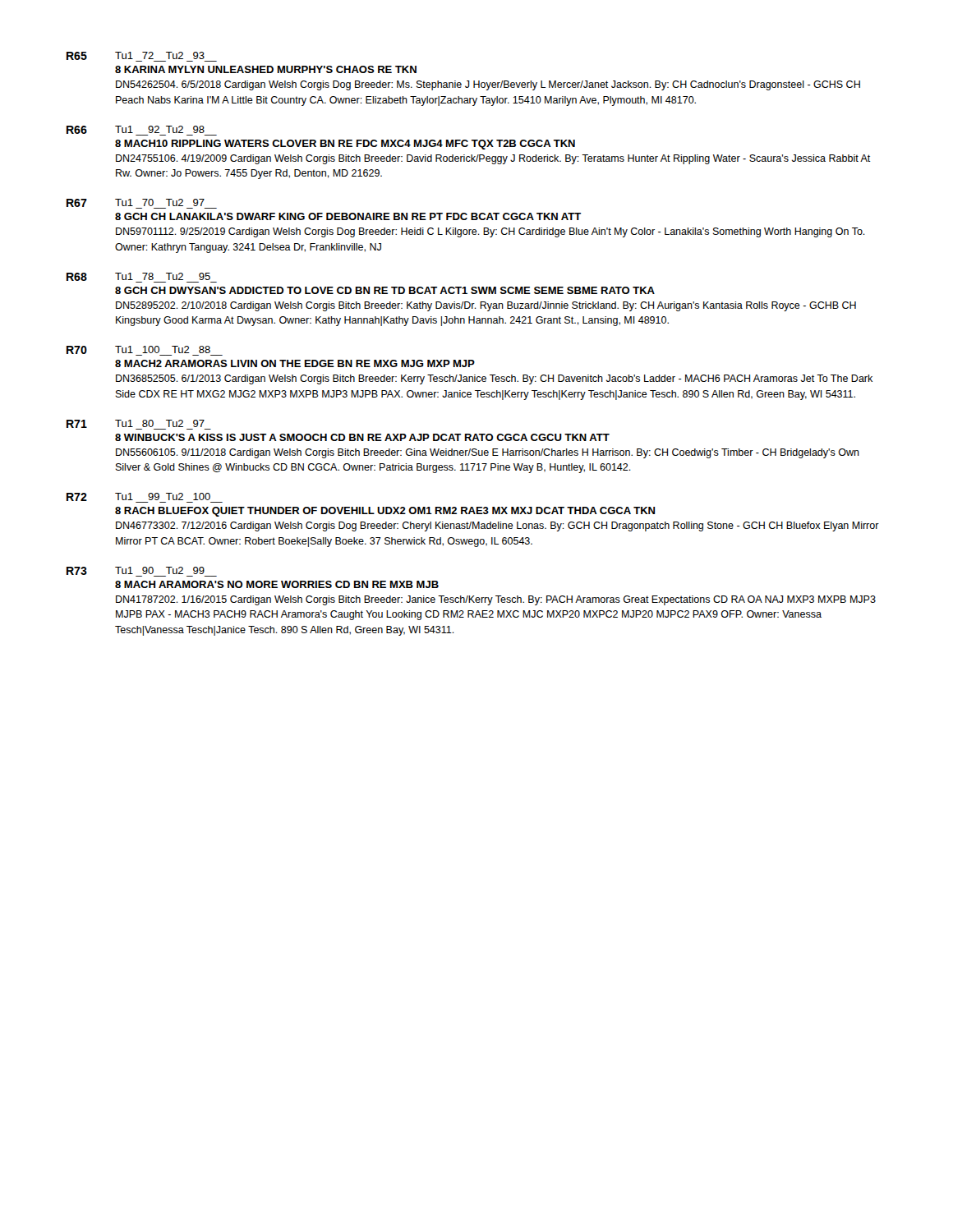This screenshot has width=953, height=1232.
Task: Navigate to the text starting "R67 Tu1 _70__Tu2 _97__ 8"
Action: click(x=476, y=226)
